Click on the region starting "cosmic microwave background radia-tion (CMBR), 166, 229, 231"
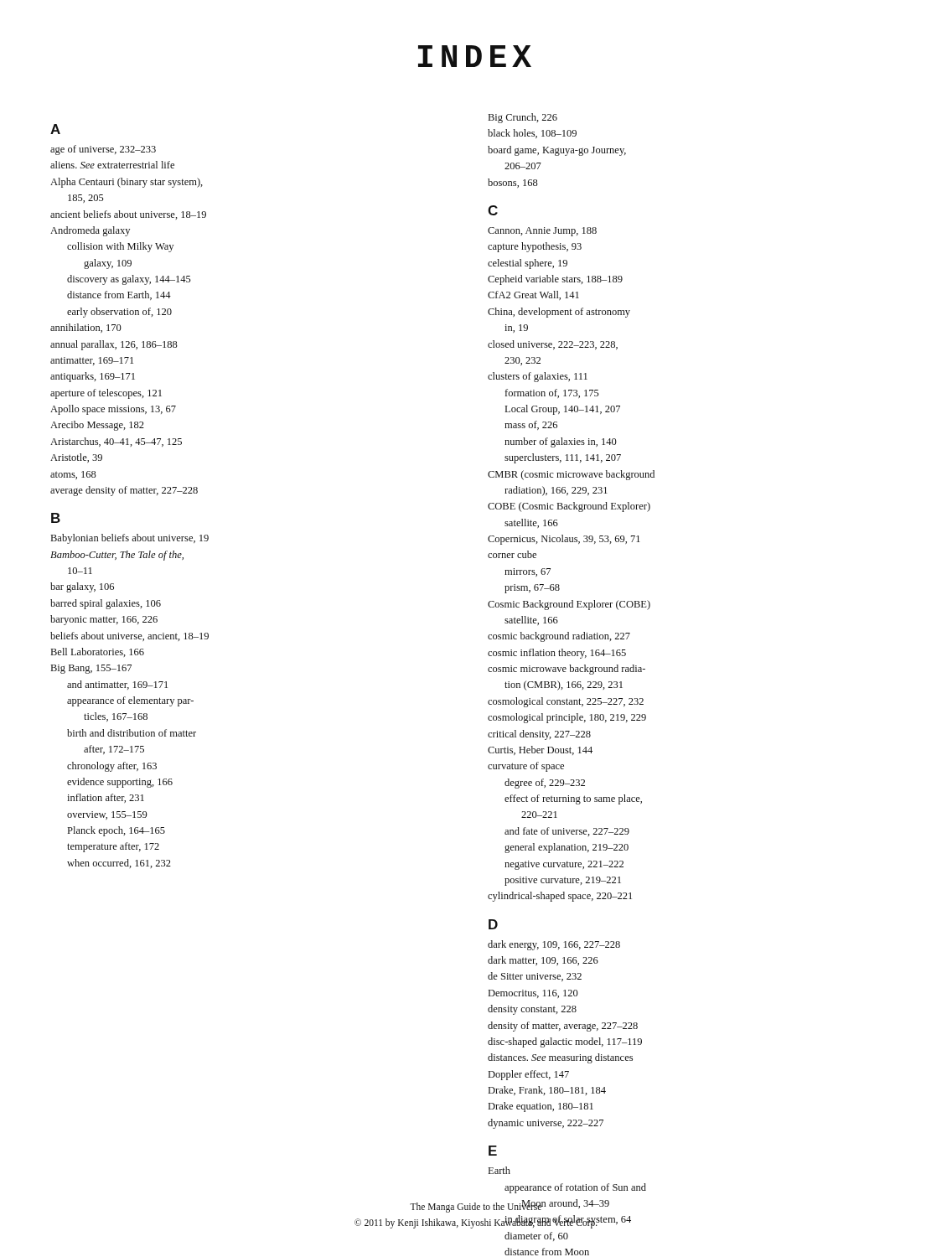 click(567, 670)
